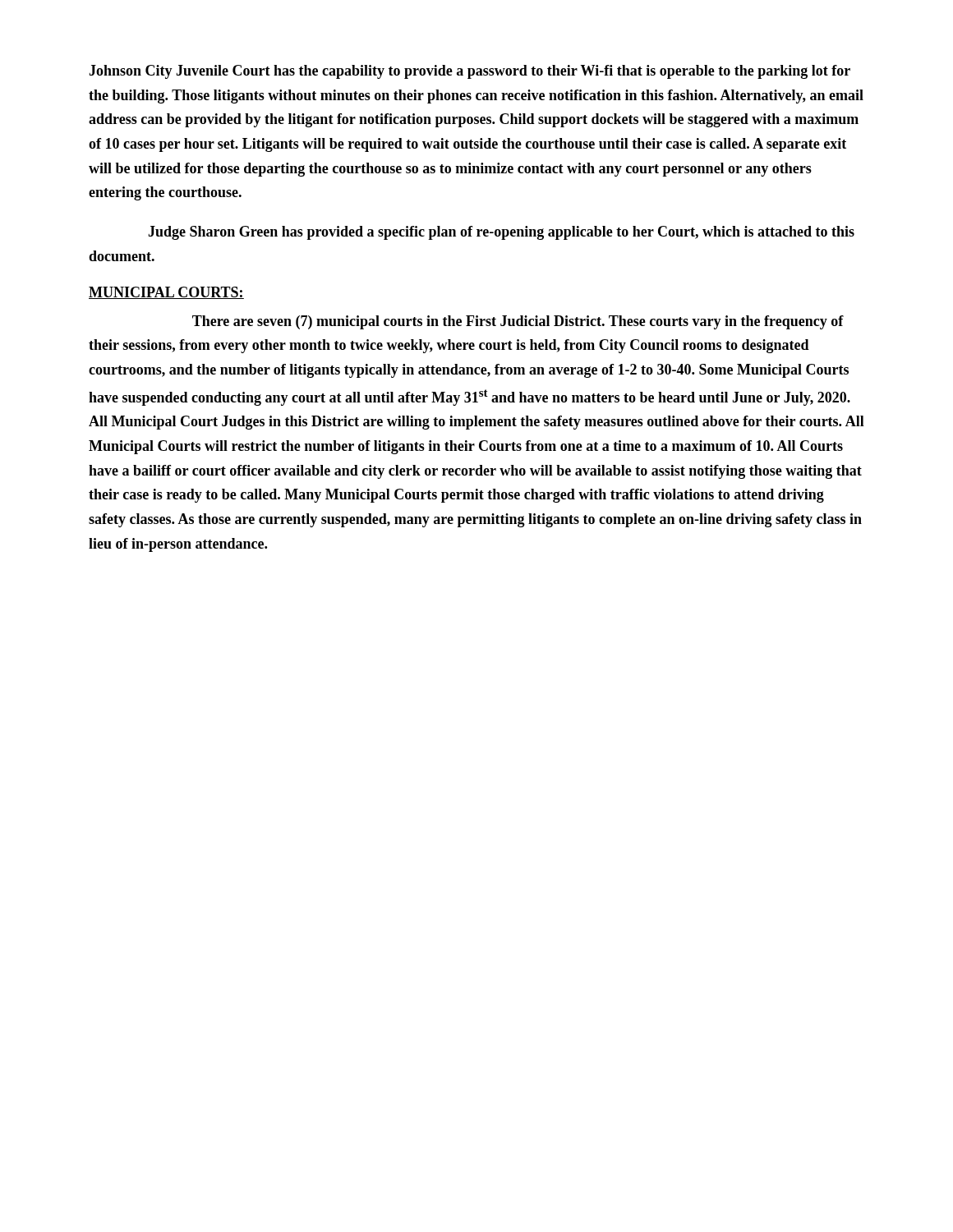The width and height of the screenshot is (953, 1232).
Task: Point to the passage starting "Johnson City Juvenile"
Action: click(476, 132)
